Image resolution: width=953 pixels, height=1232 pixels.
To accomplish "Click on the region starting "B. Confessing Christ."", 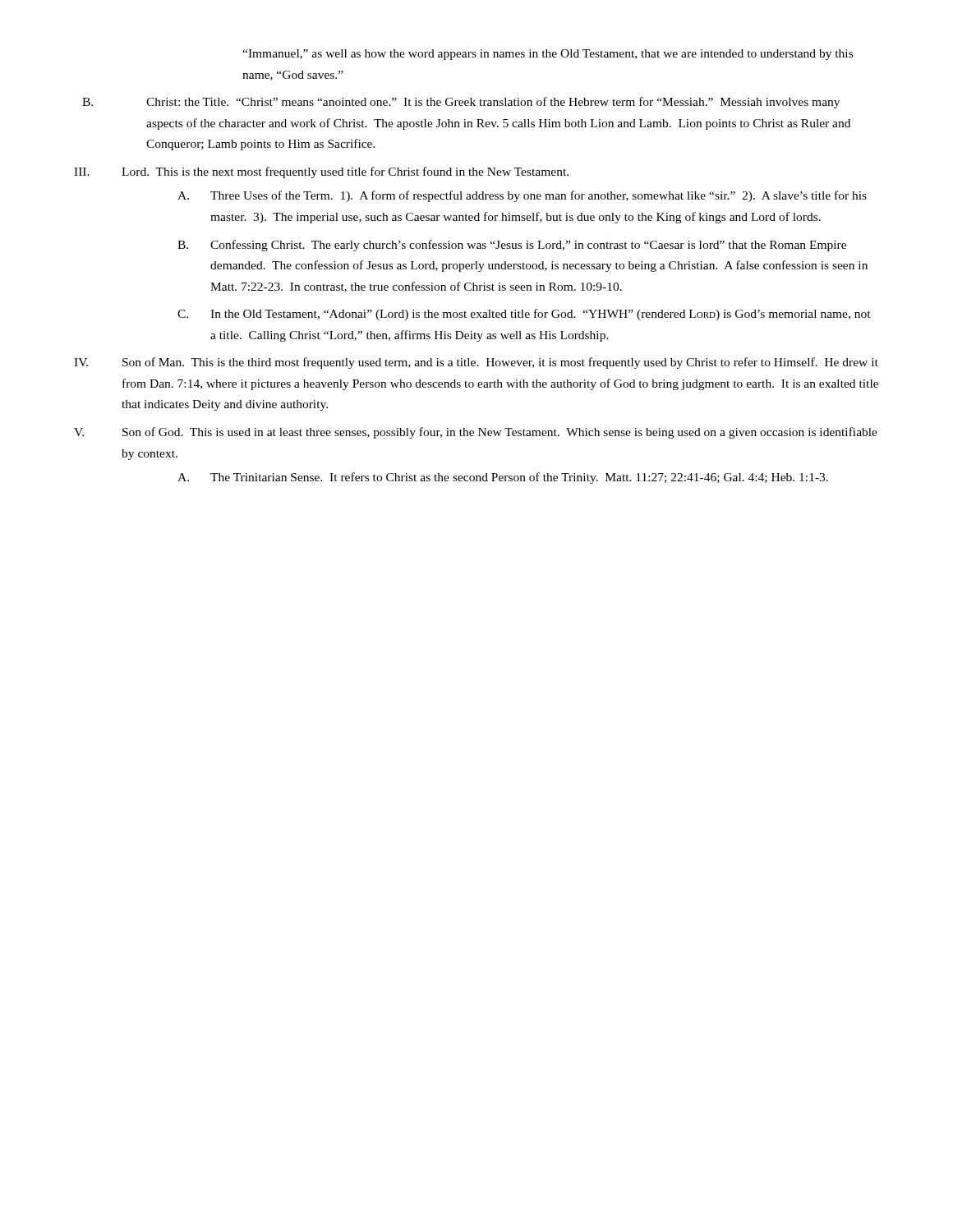I will pyautogui.click(x=476, y=265).
